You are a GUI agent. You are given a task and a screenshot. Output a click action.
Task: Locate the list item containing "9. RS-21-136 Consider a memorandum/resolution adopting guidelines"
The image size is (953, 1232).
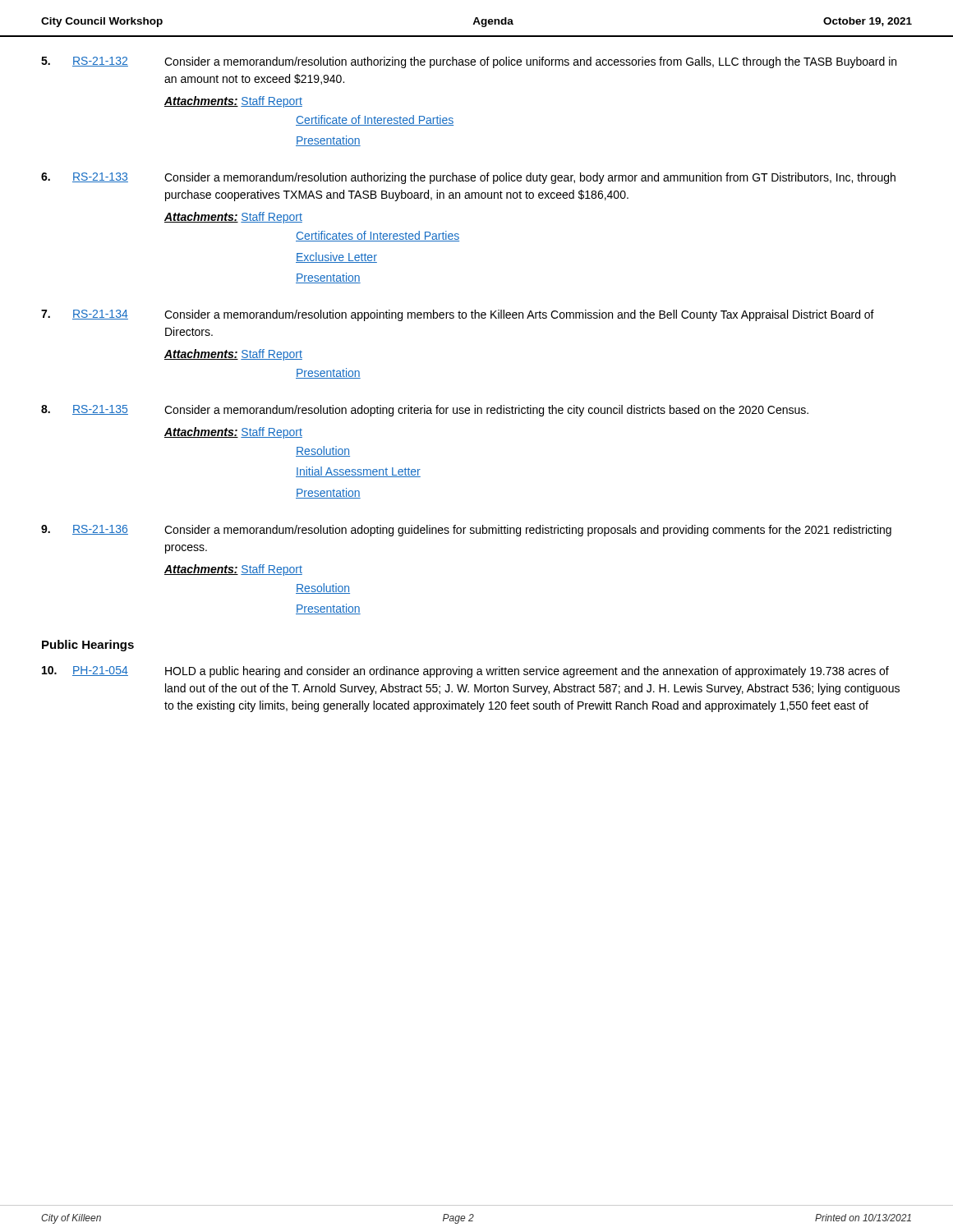(466, 531)
